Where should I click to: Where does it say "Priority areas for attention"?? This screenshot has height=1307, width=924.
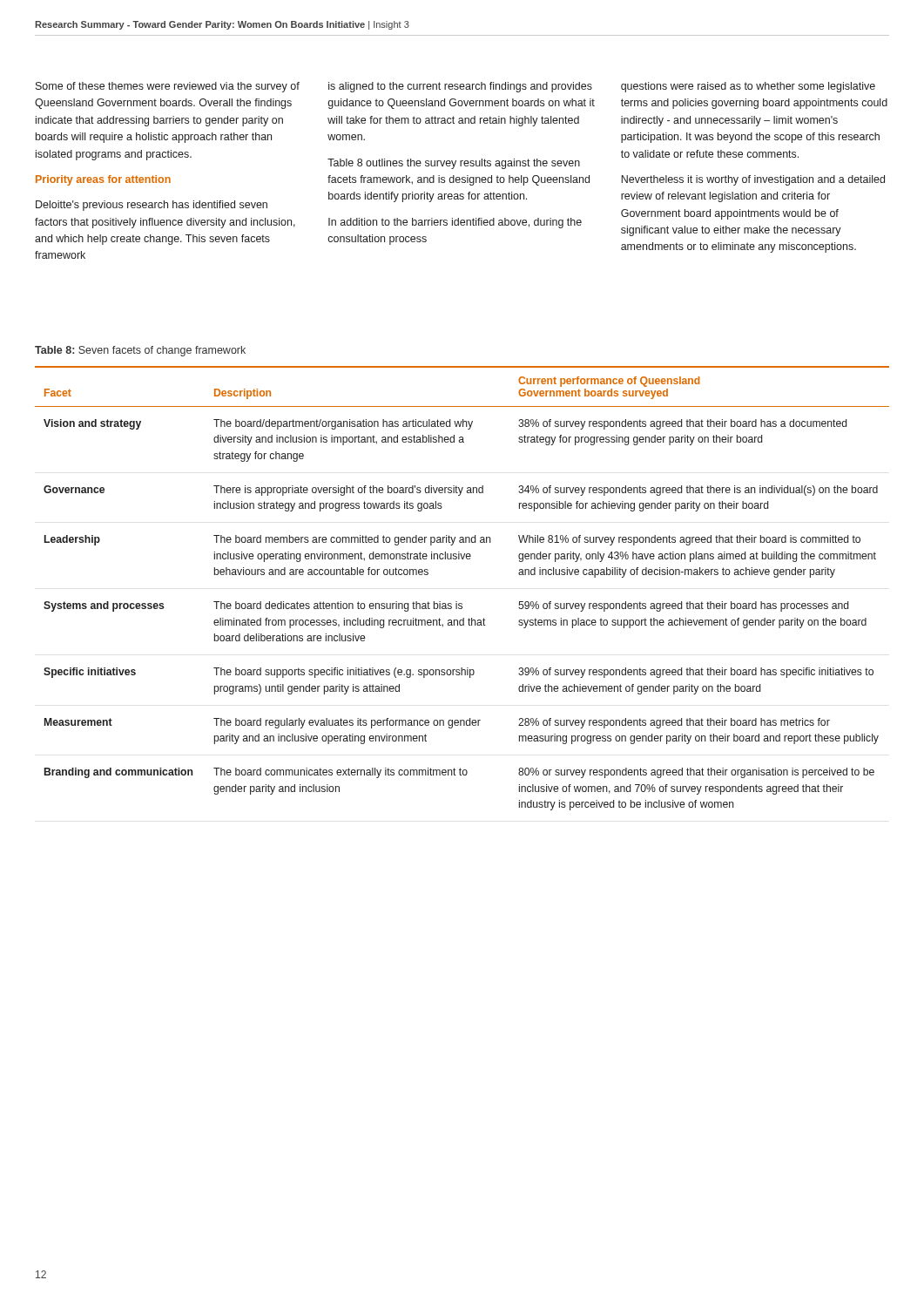pos(103,179)
